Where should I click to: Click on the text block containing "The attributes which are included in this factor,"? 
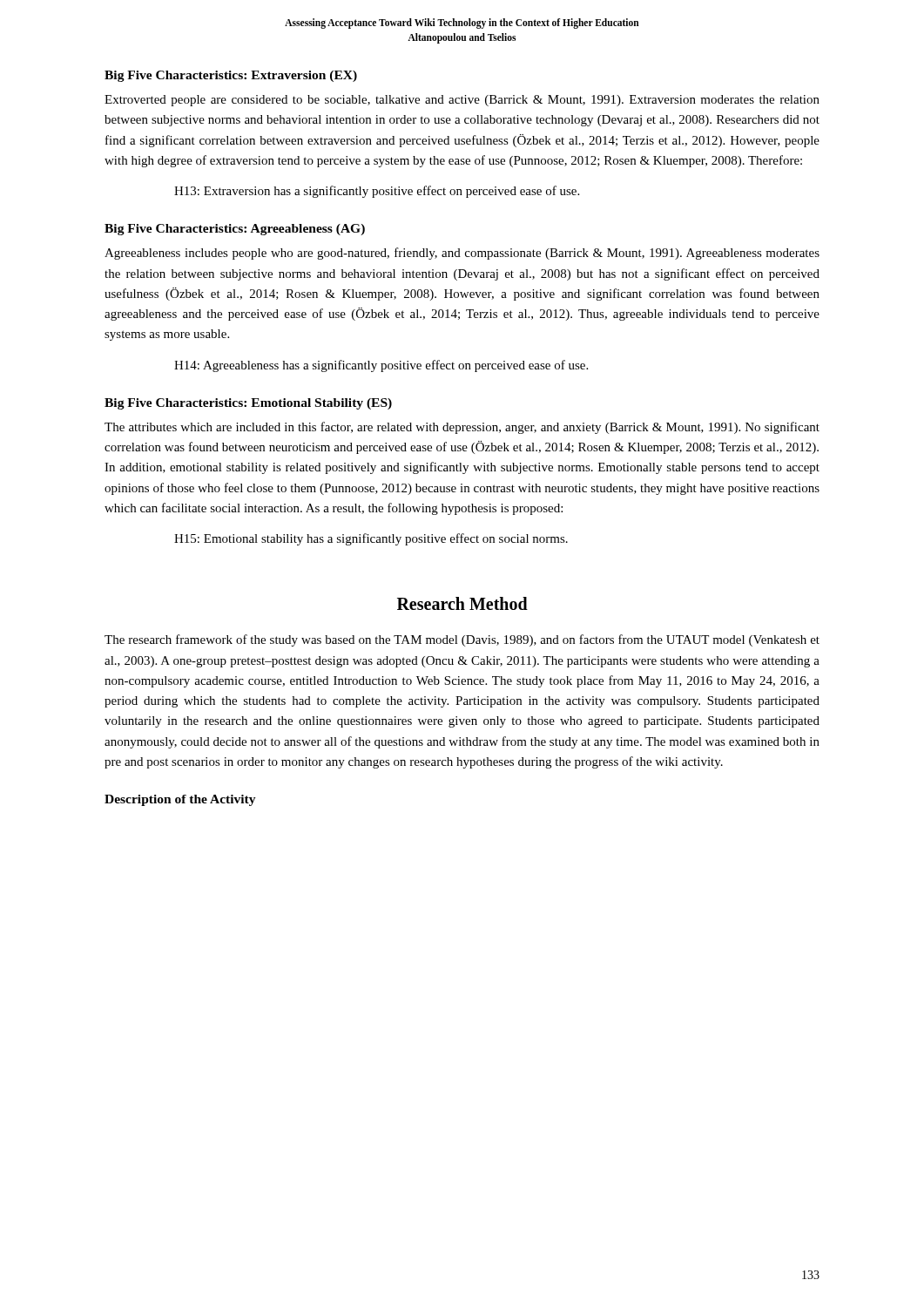click(462, 467)
